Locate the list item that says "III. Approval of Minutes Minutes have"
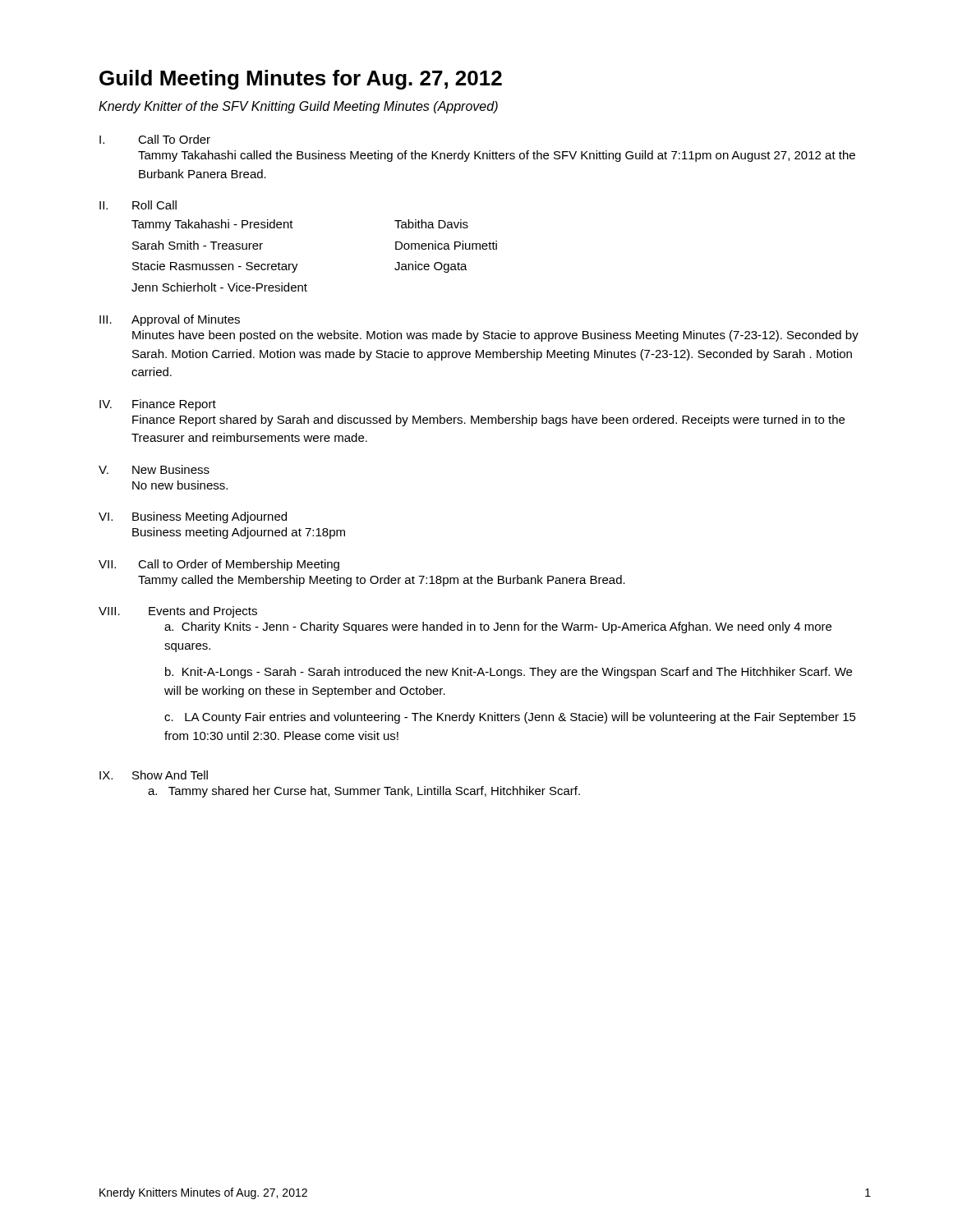The height and width of the screenshot is (1232, 953). 485,347
